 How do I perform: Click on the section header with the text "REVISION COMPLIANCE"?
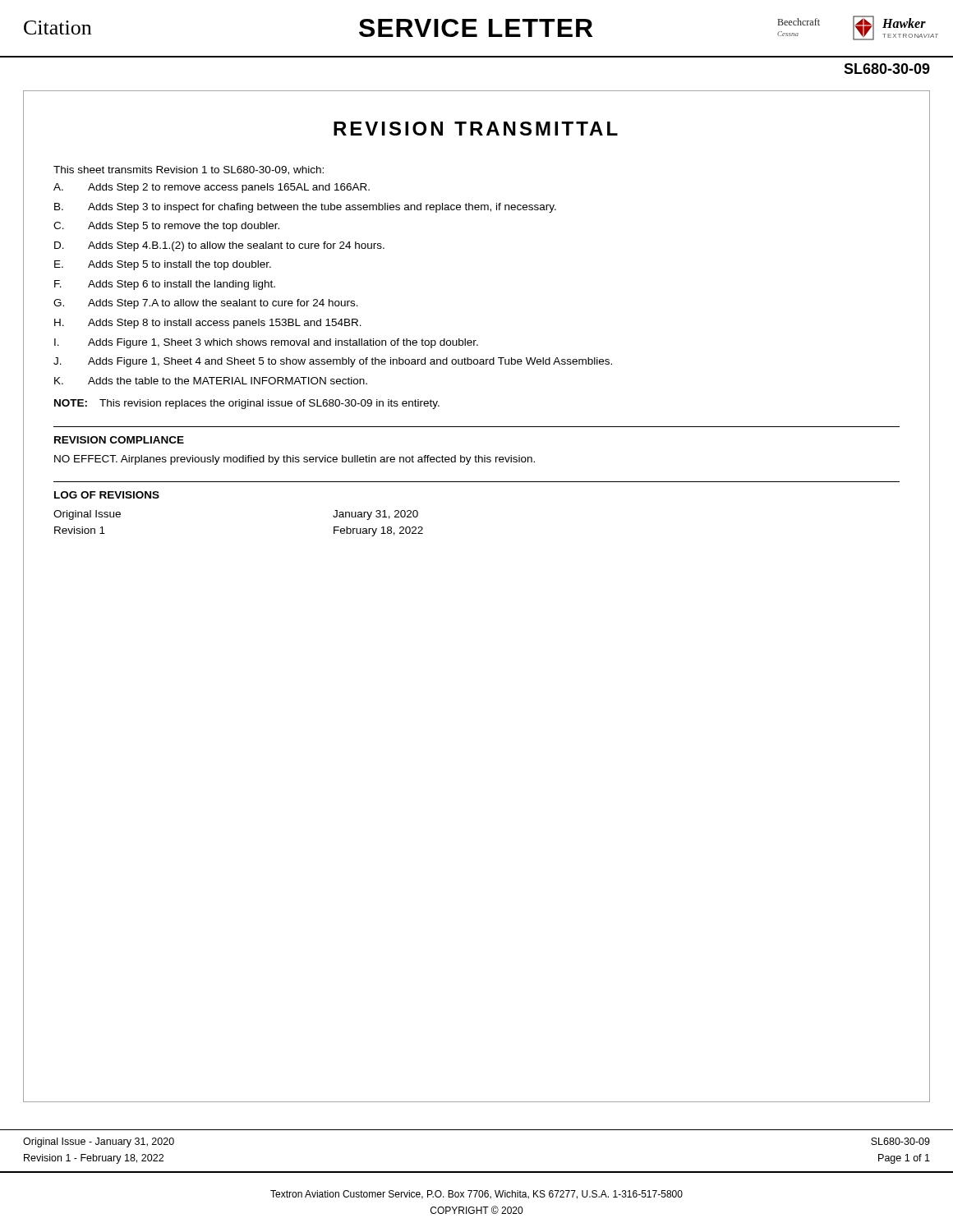coord(119,440)
